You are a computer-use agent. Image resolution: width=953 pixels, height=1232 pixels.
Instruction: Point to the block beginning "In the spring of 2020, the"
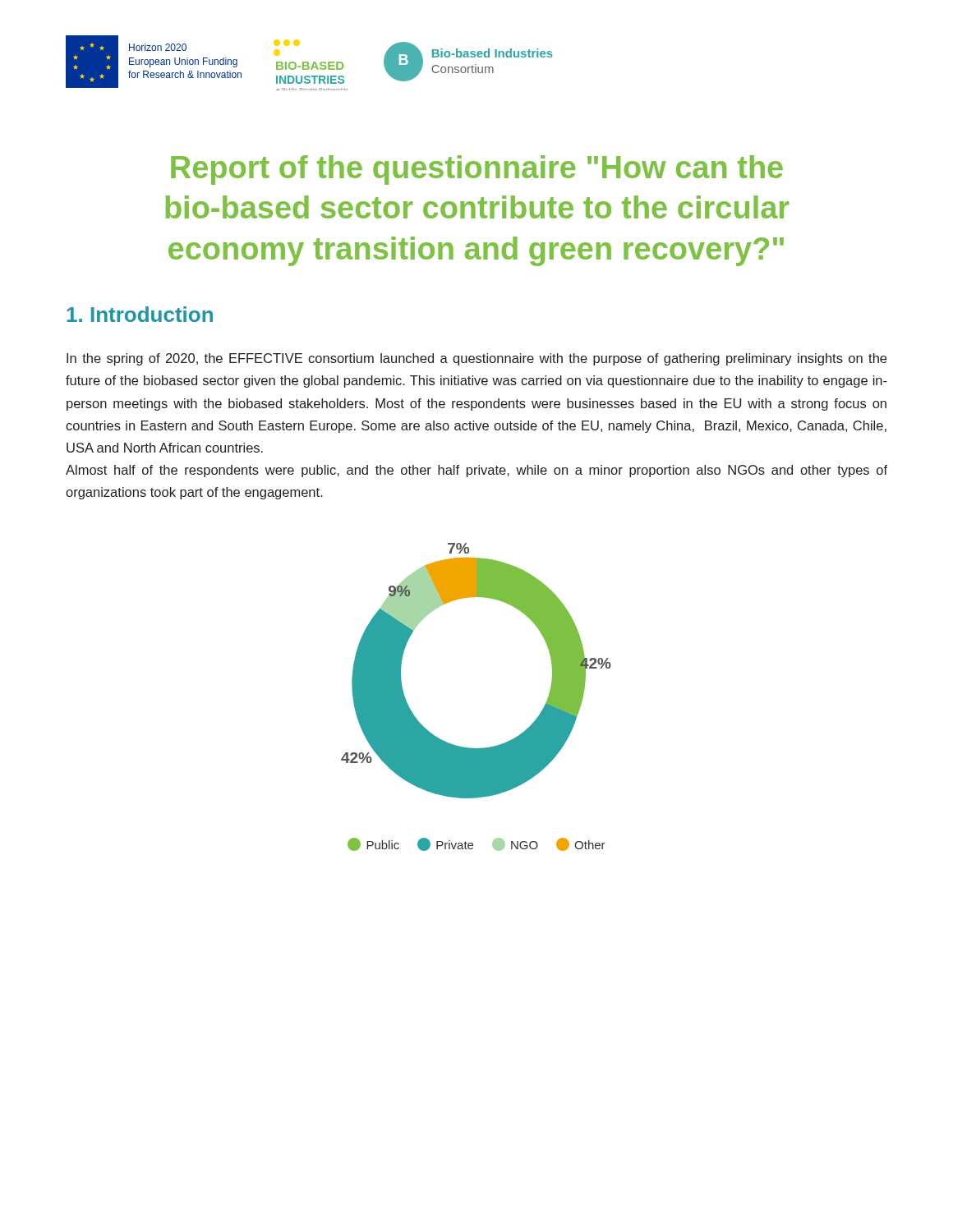pos(476,425)
